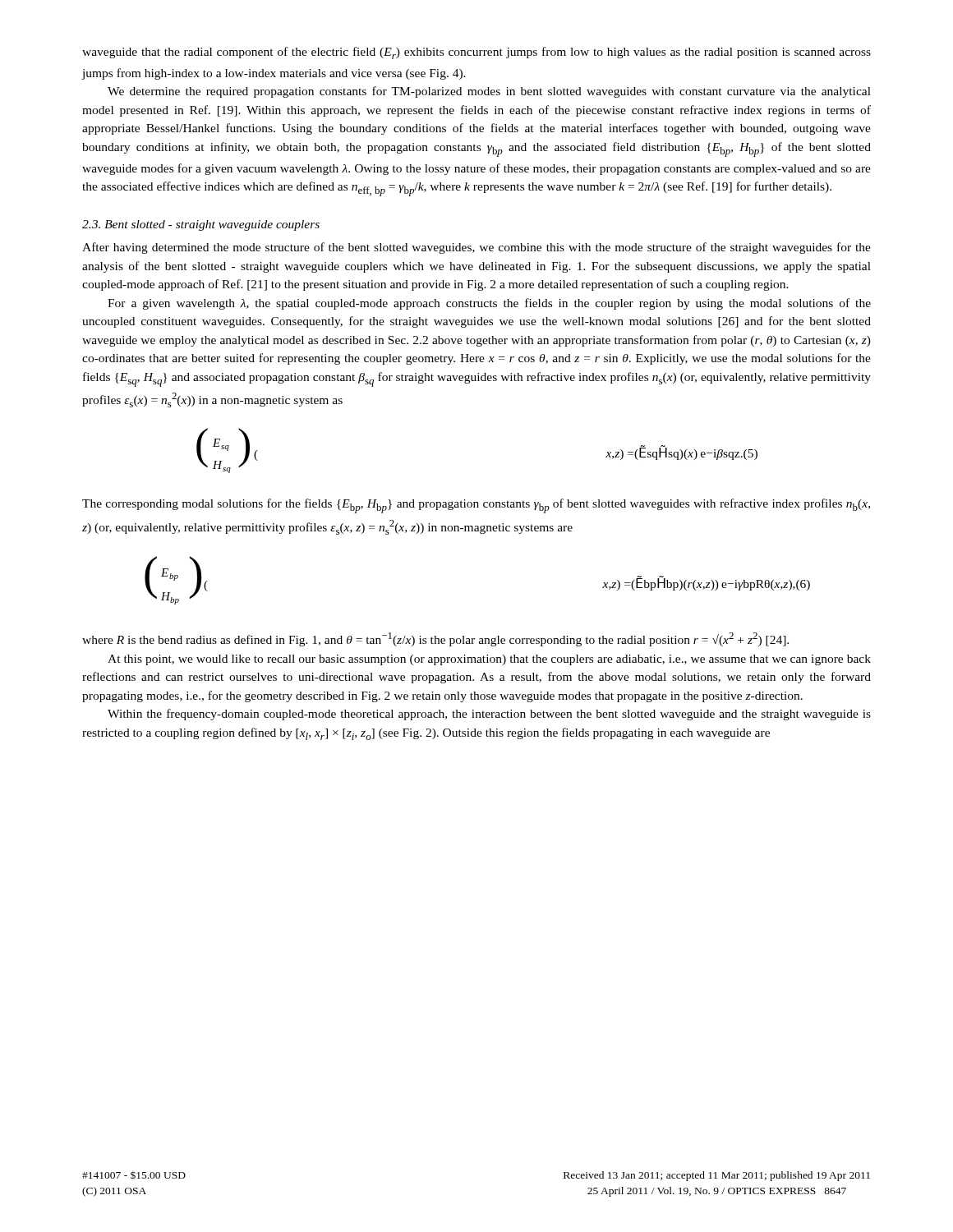This screenshot has width=953, height=1232.
Task: Click on the text block that reads "After having determined the mode"
Action: [476, 325]
